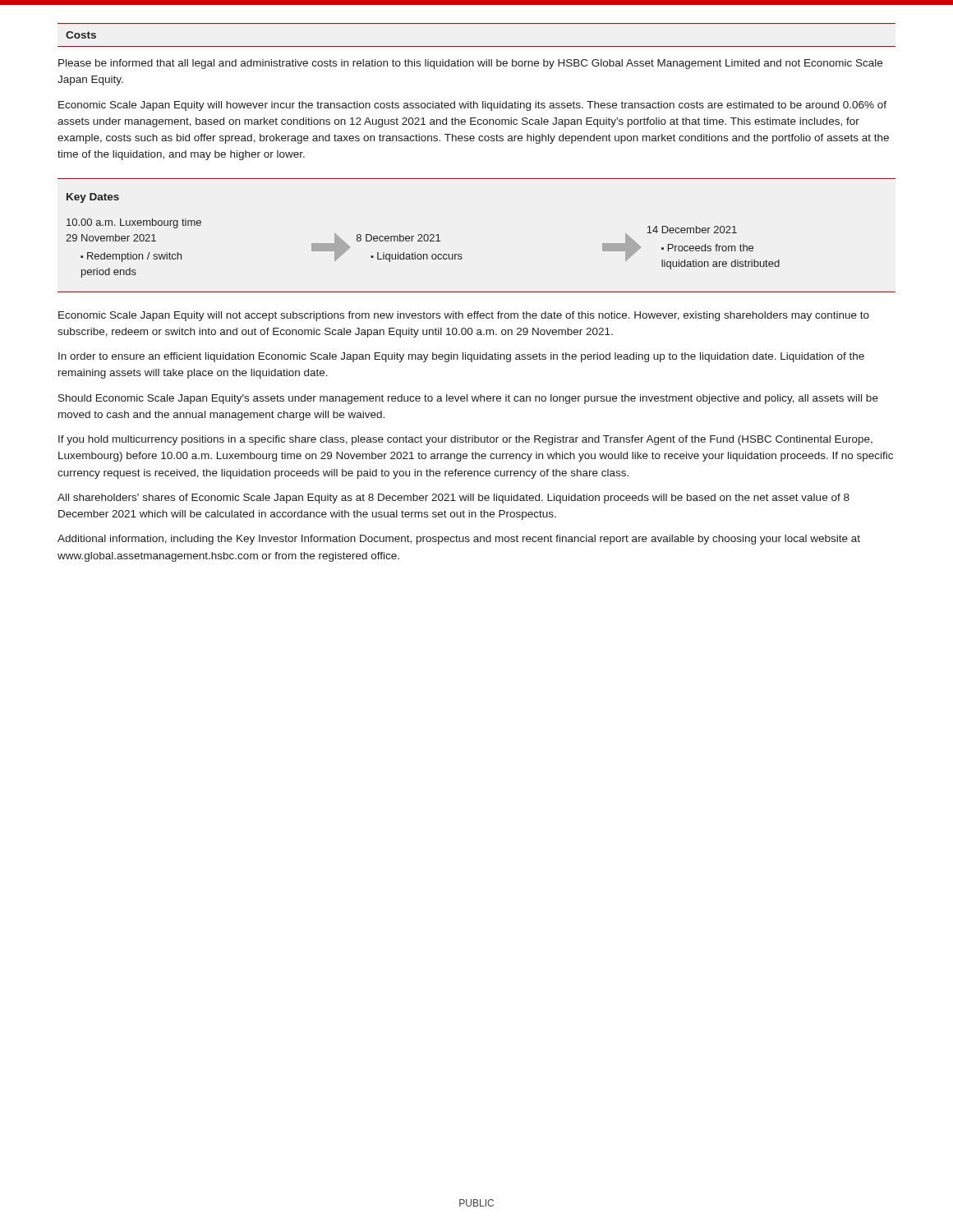The height and width of the screenshot is (1232, 953).
Task: Find the region starting "Additional information, including the"
Action: 459,547
